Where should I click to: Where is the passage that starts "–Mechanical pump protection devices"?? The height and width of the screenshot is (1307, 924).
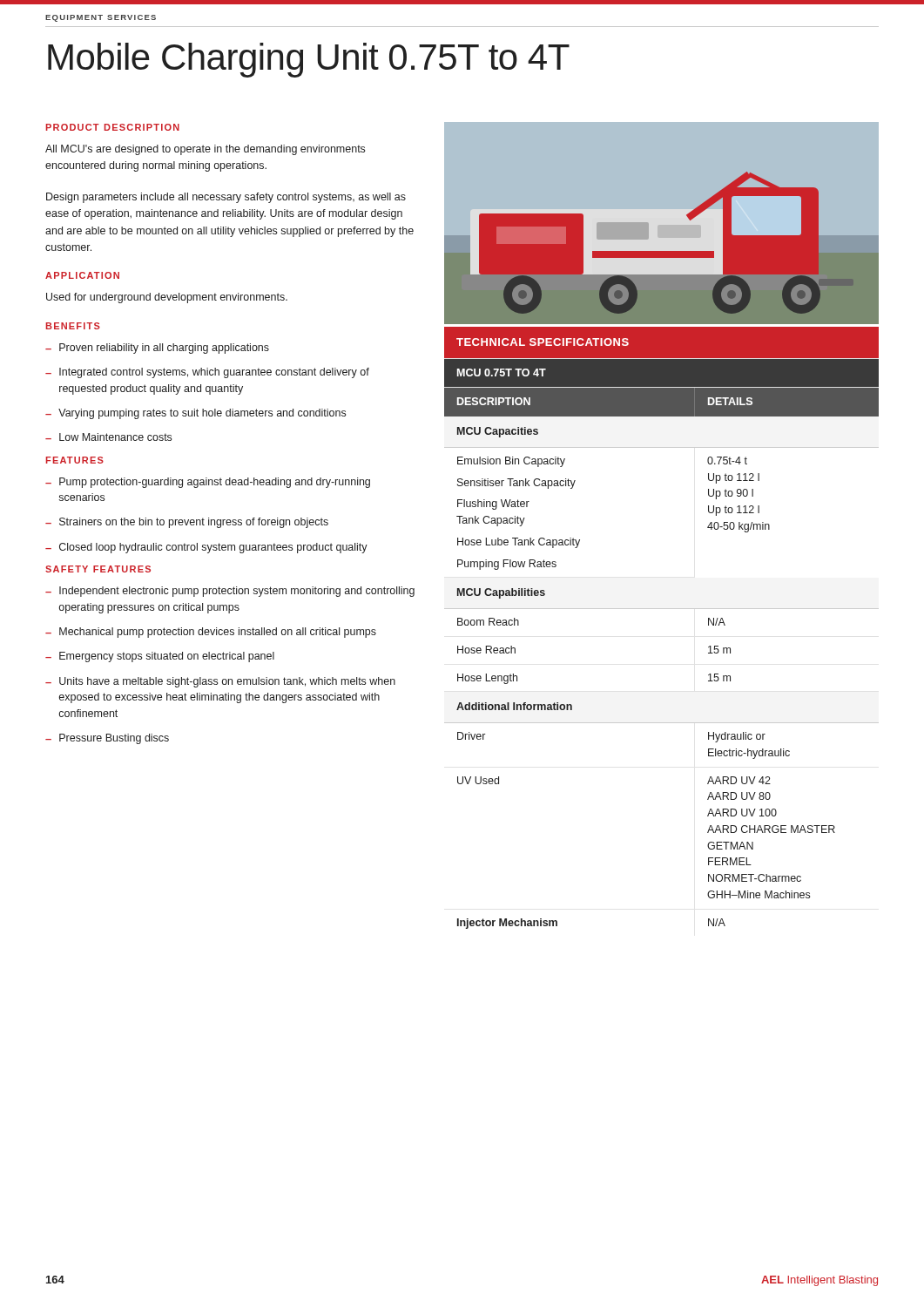click(x=211, y=632)
